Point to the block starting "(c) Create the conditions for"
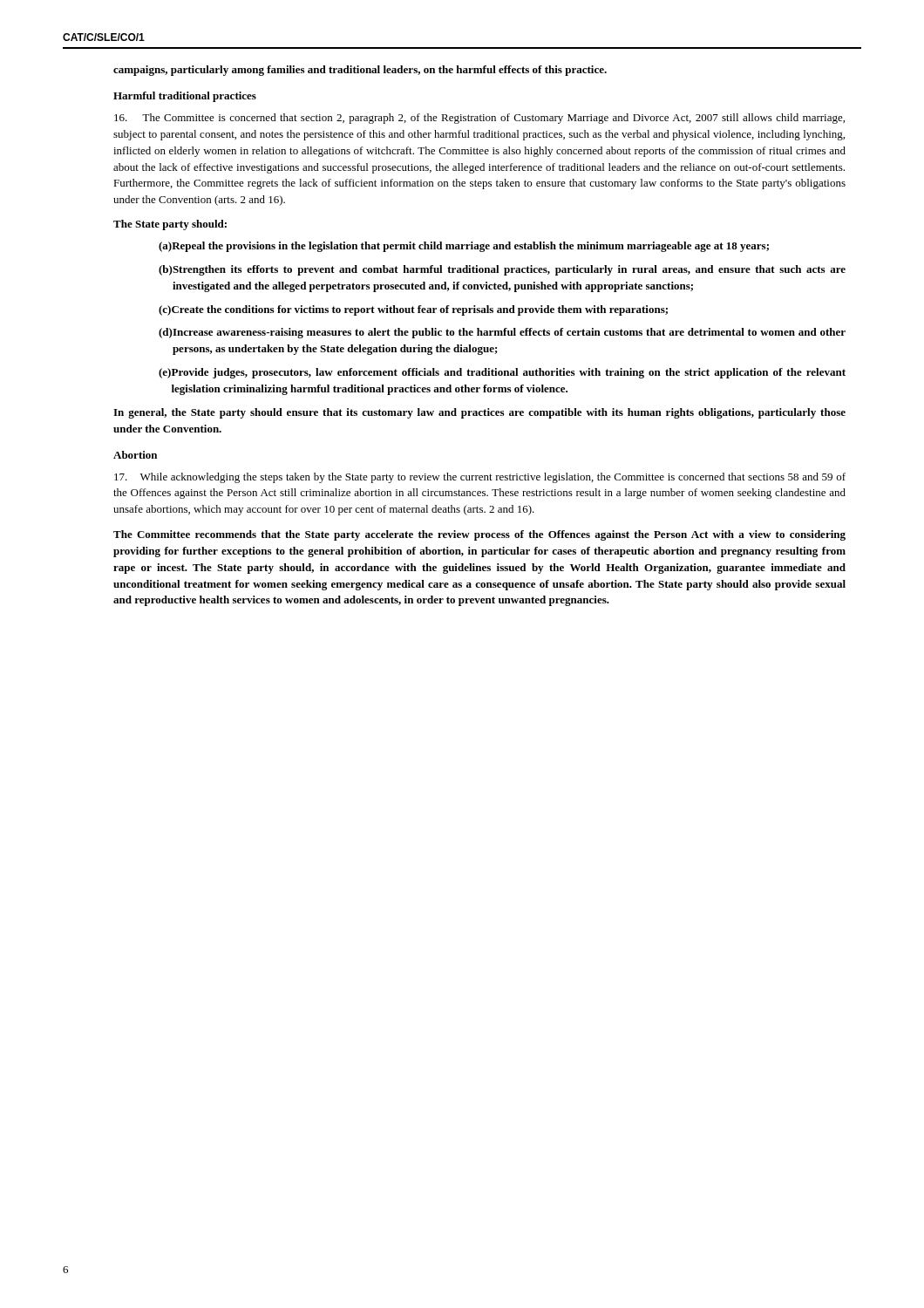The height and width of the screenshot is (1308, 924). point(479,310)
